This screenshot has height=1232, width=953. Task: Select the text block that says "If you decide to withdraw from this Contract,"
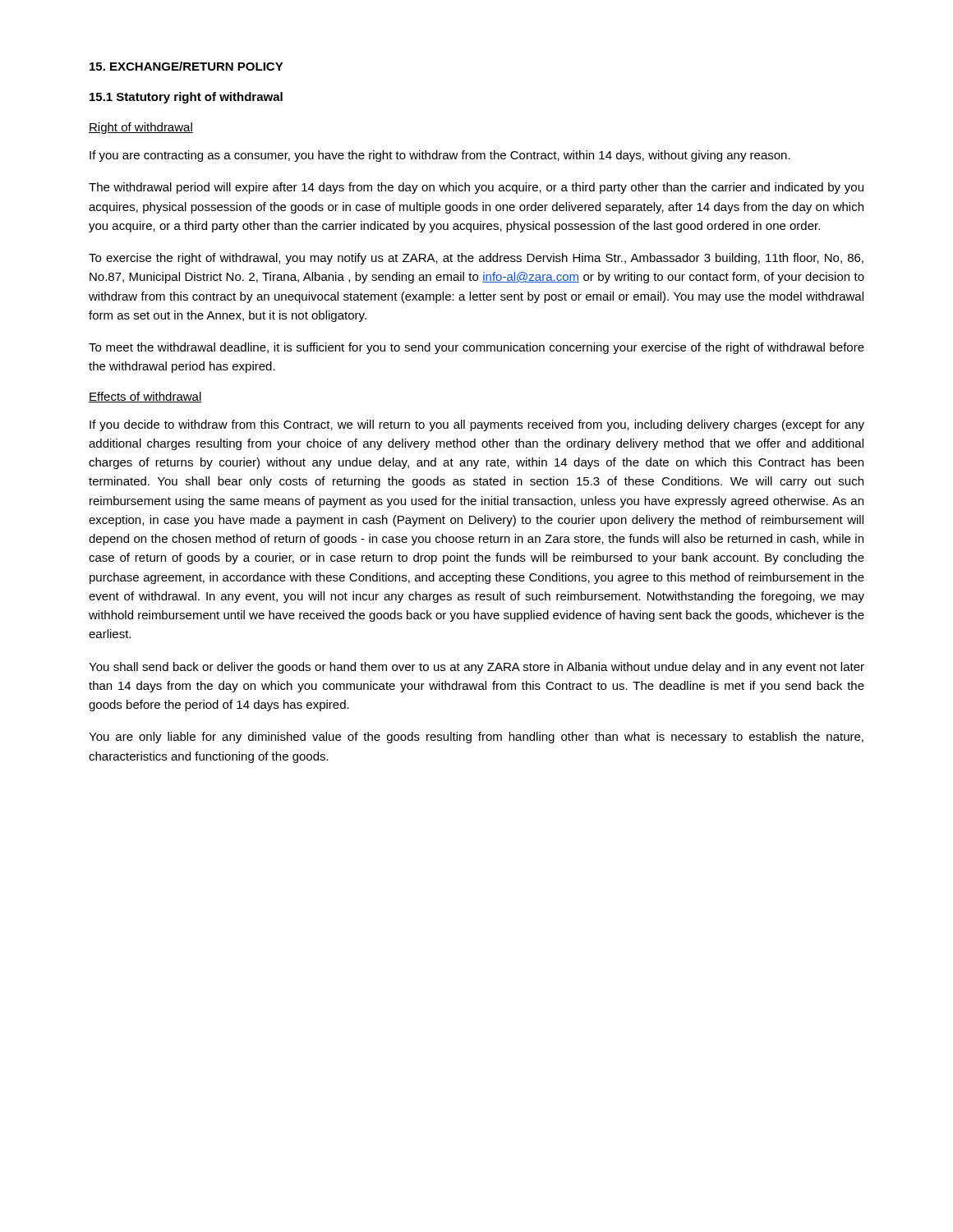click(476, 529)
